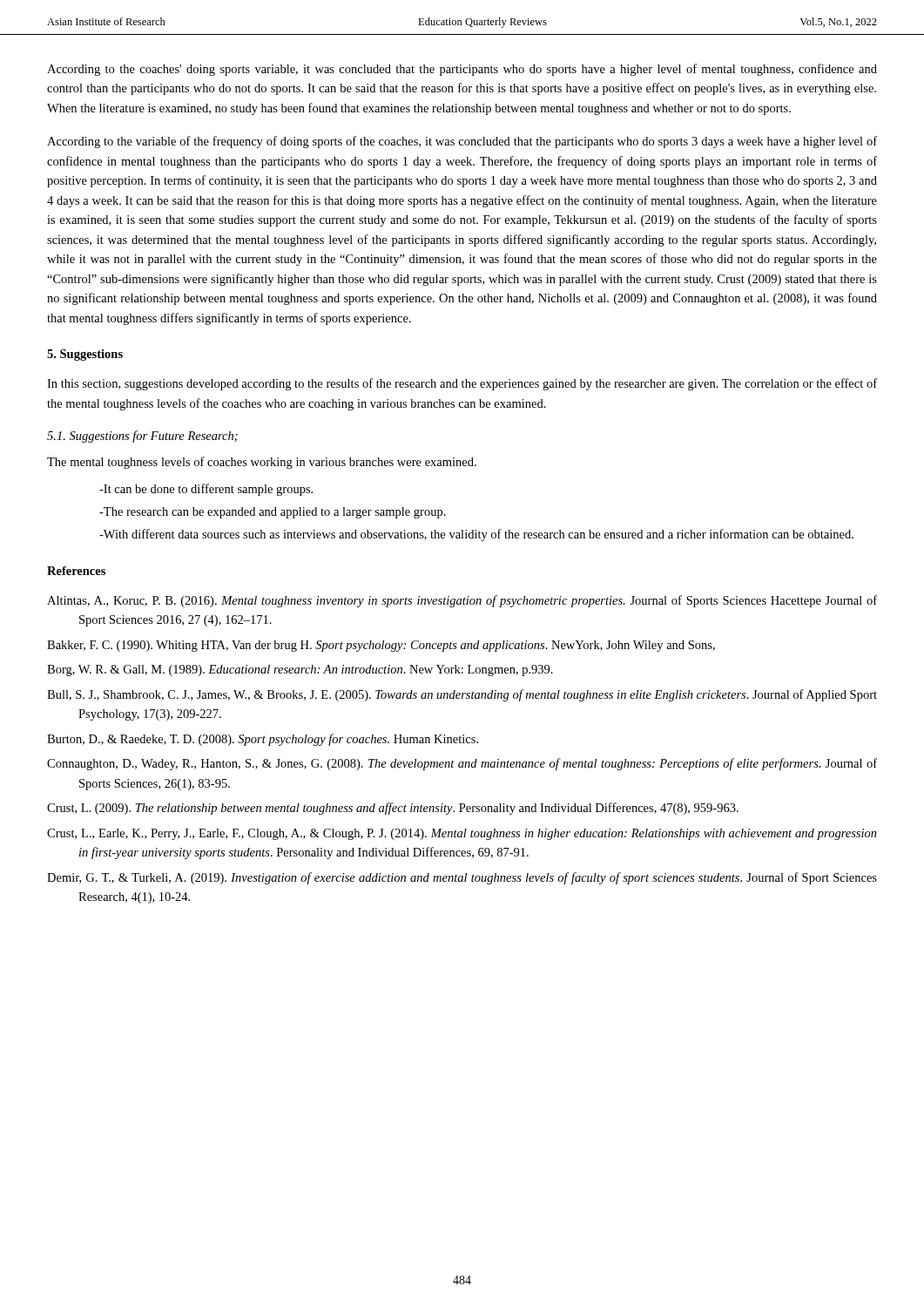The image size is (924, 1307).
Task: Click on the text block that reads "Borg, W. R. &"
Action: 300,669
